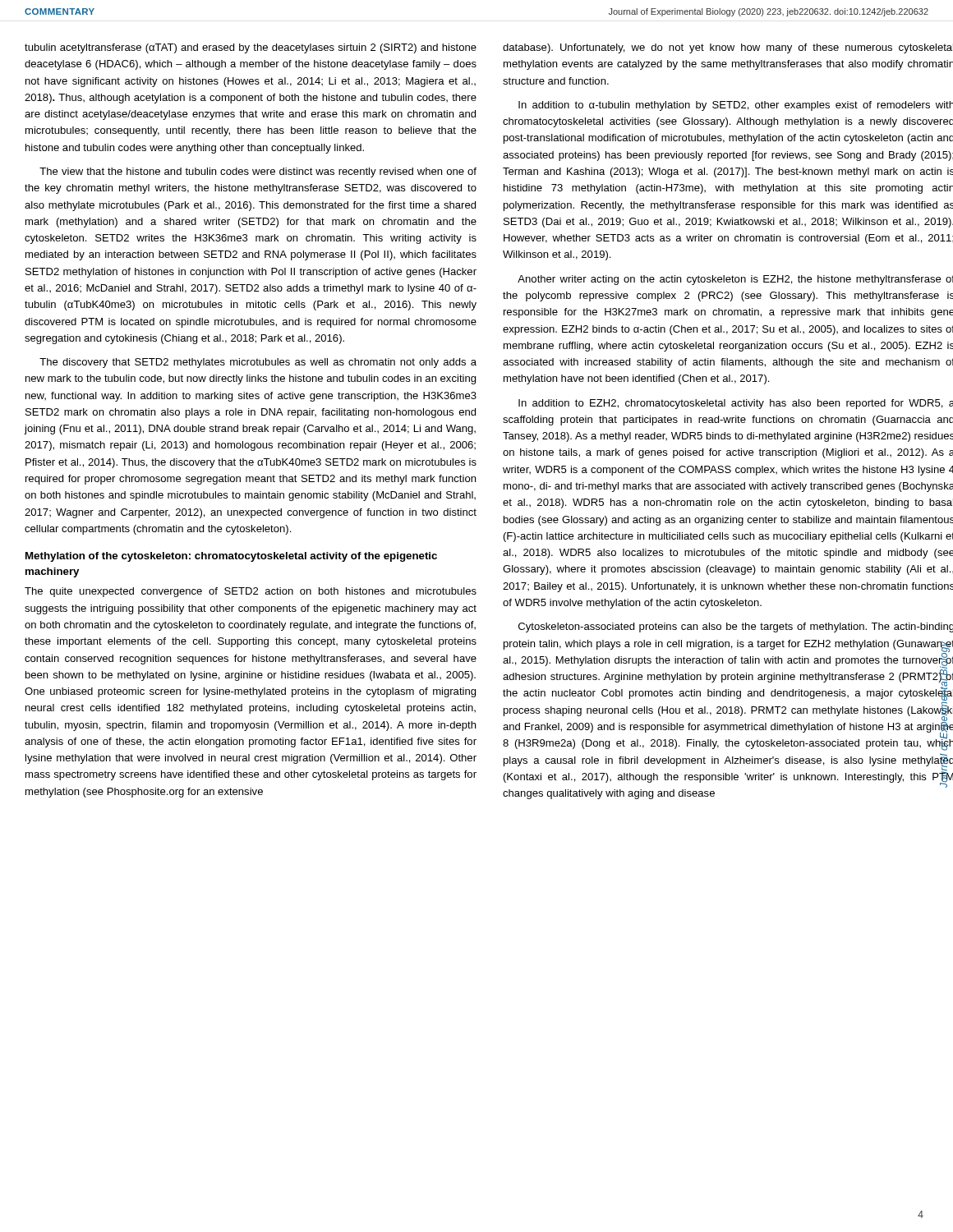The width and height of the screenshot is (953, 1232).
Task: Navigate to the passage starting "Cytoskeleton-associated proteins can"
Action: pos(728,710)
